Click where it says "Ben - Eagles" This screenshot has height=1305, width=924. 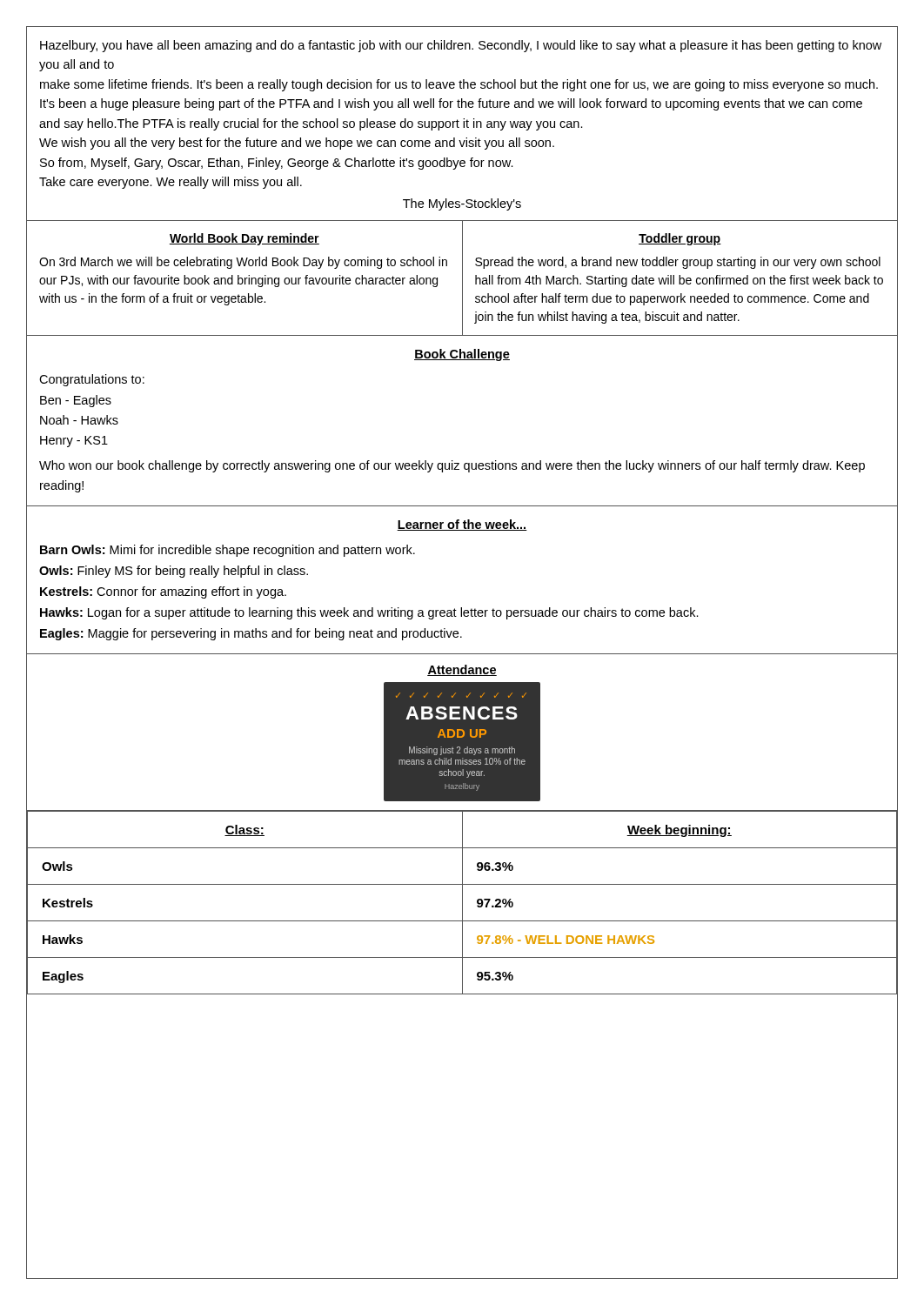coord(75,400)
